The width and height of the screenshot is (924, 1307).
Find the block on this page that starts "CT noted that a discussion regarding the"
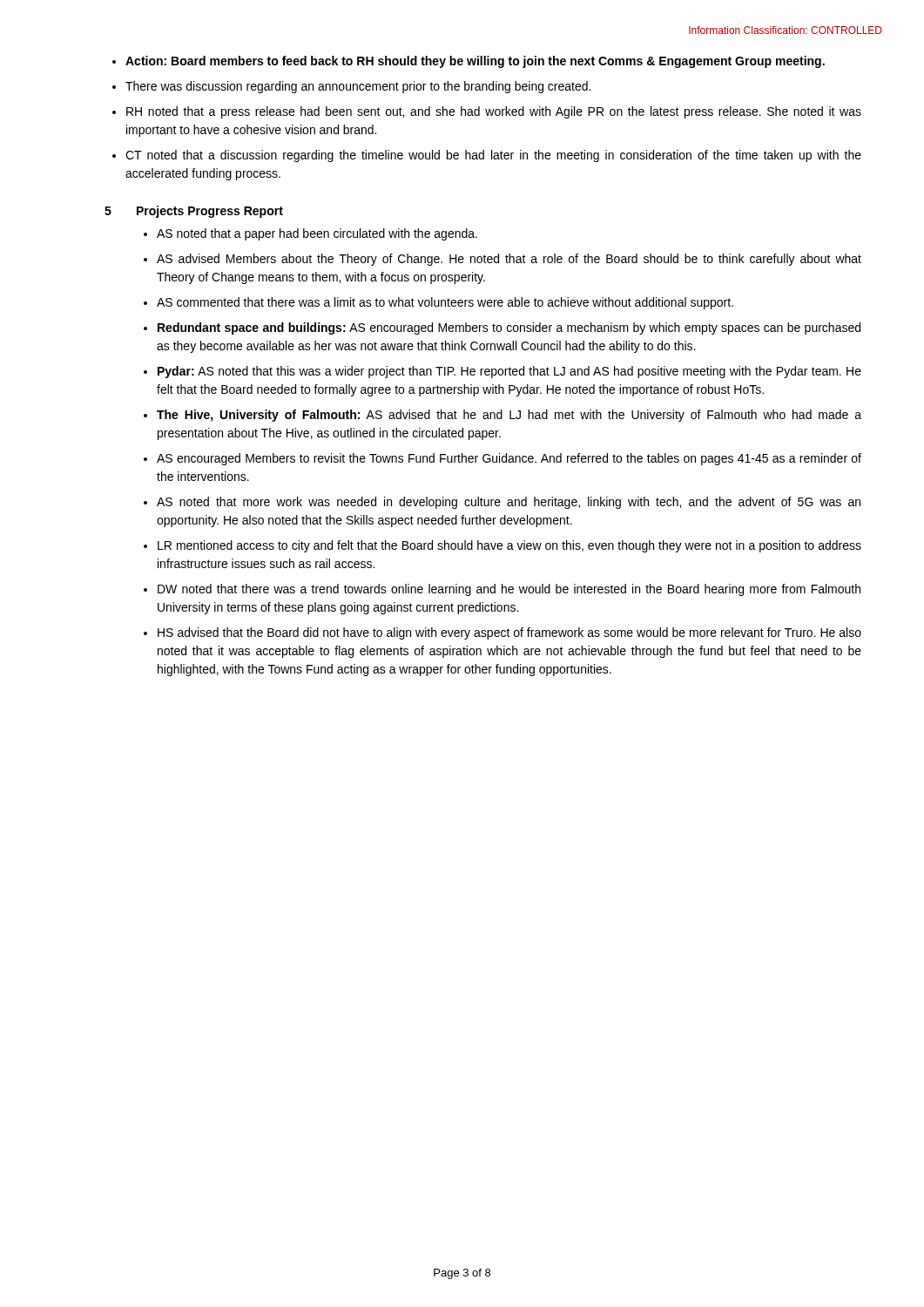pyautogui.click(x=493, y=164)
